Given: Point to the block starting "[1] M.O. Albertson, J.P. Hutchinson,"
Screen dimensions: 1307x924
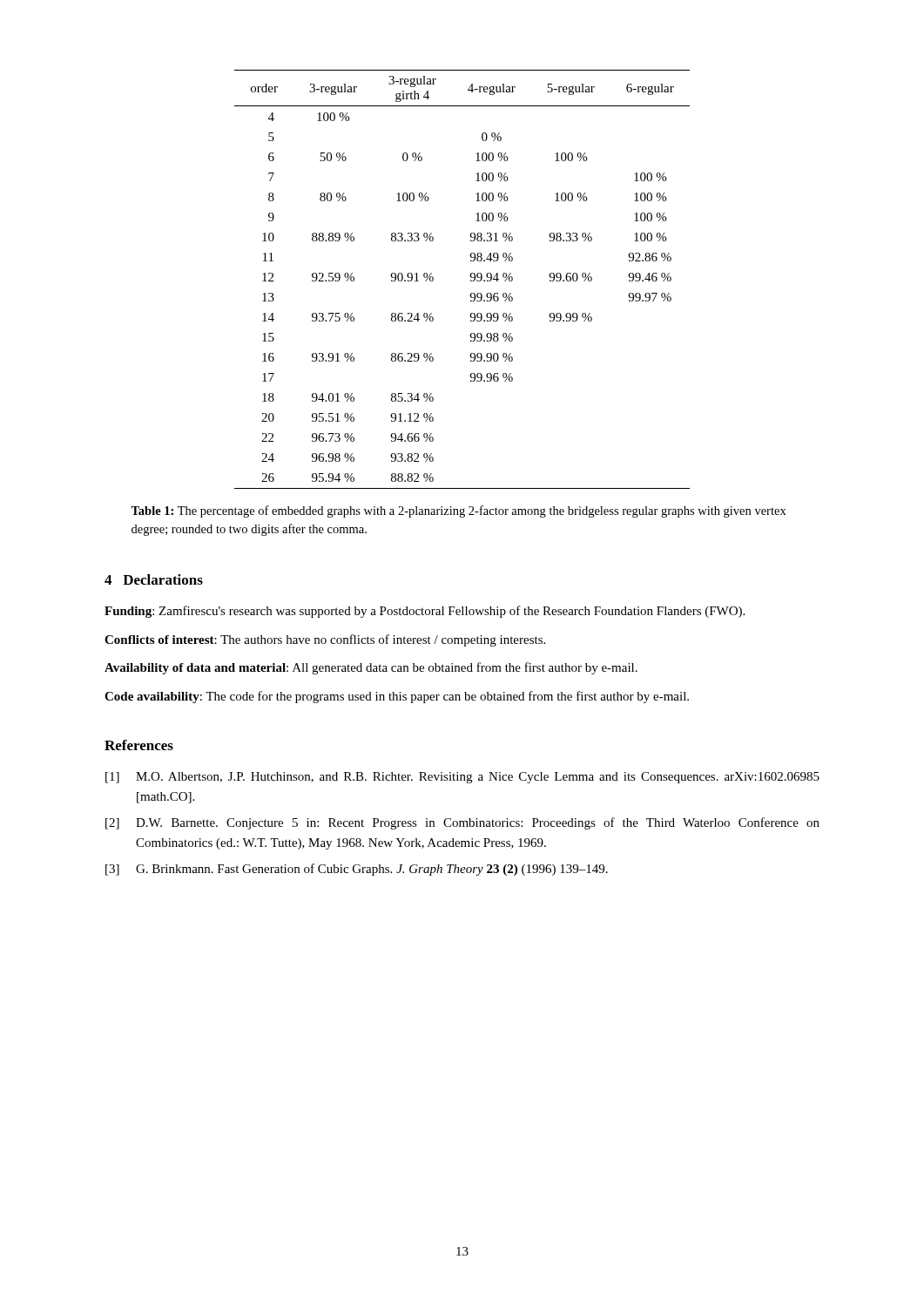Looking at the screenshot, I should (462, 786).
